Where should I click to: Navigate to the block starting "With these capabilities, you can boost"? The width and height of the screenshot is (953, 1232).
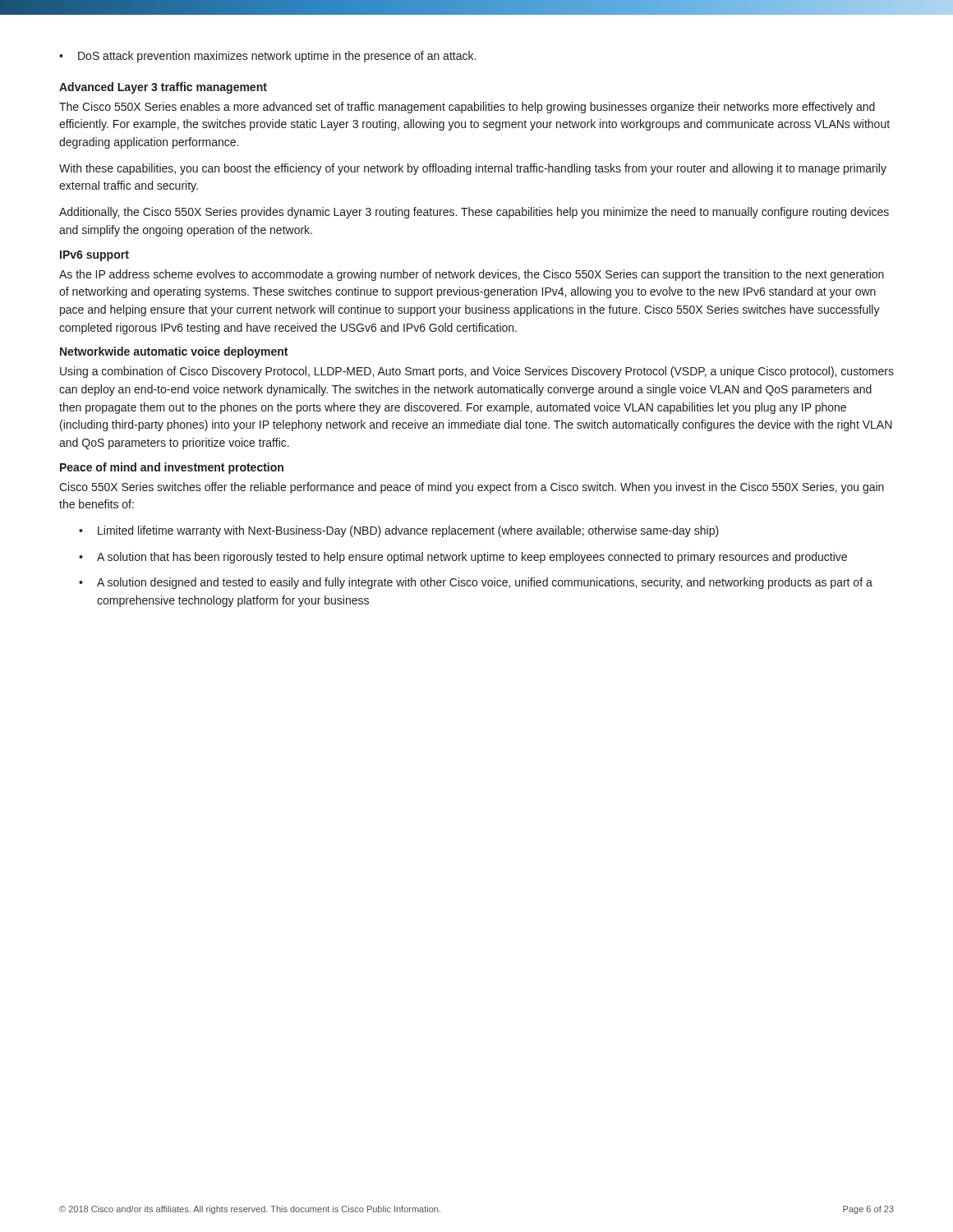473,177
